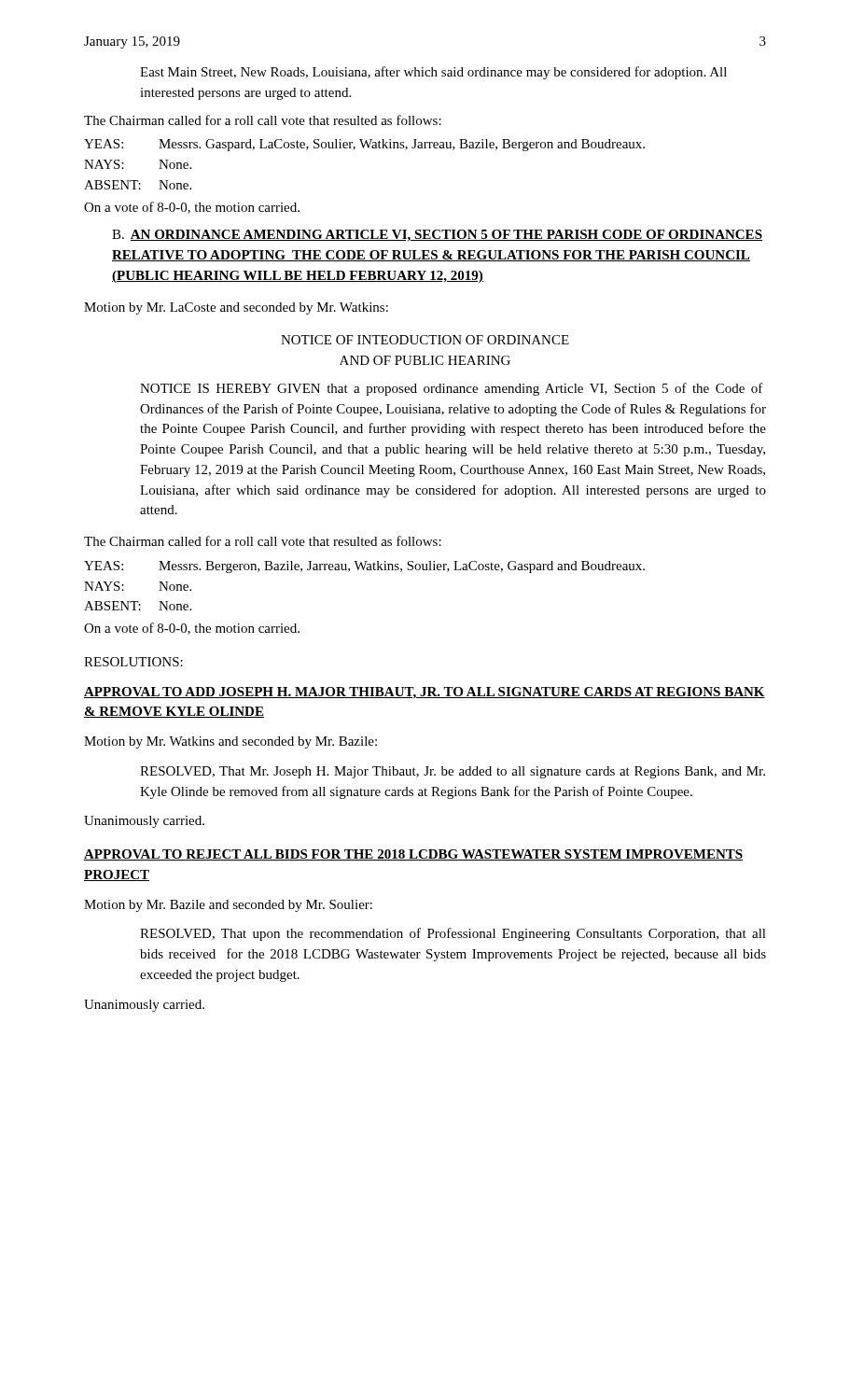The height and width of the screenshot is (1400, 850).
Task: Point to the block beginning "East Main Street, New"
Action: click(434, 82)
